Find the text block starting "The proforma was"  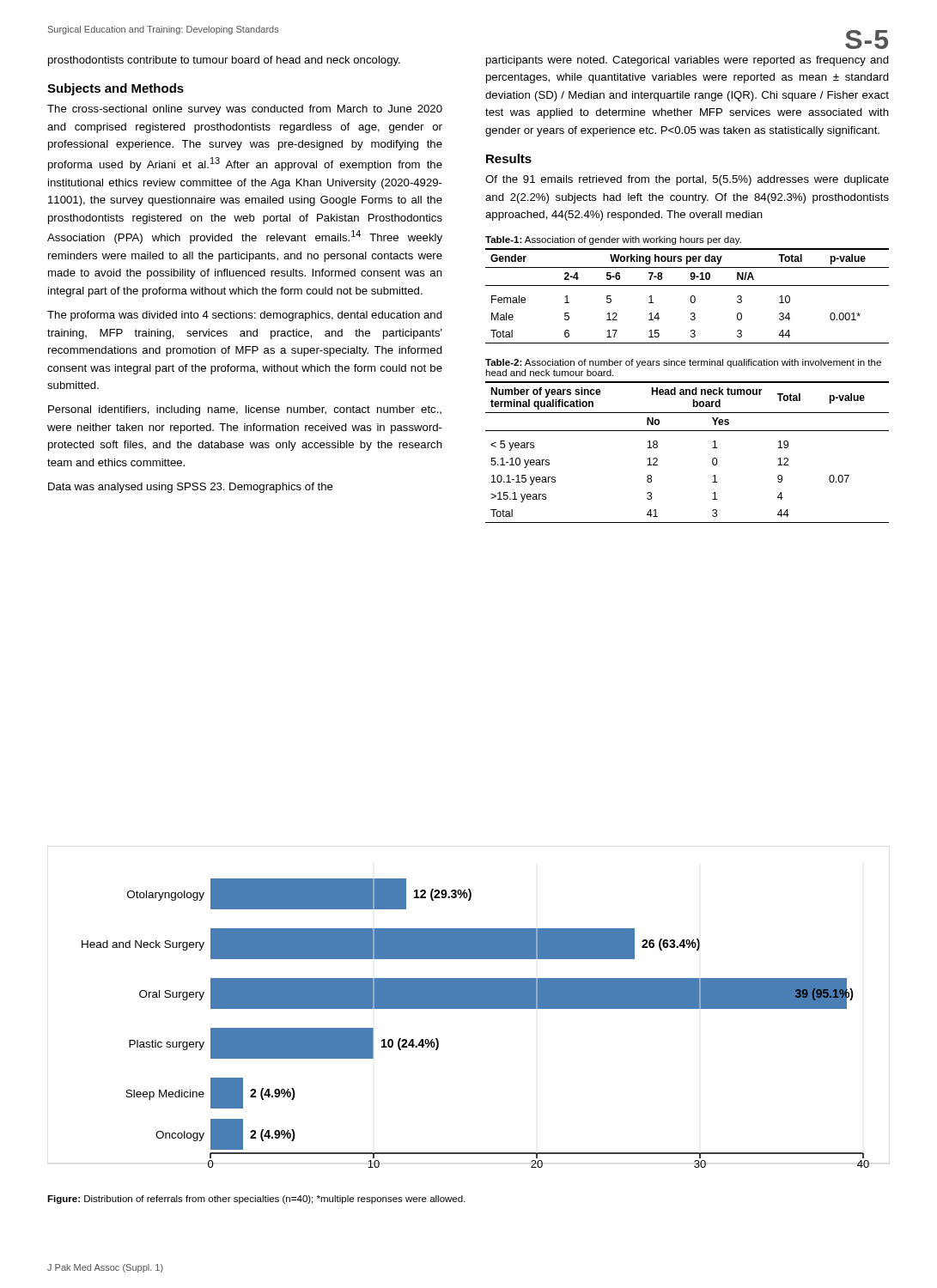[x=245, y=350]
